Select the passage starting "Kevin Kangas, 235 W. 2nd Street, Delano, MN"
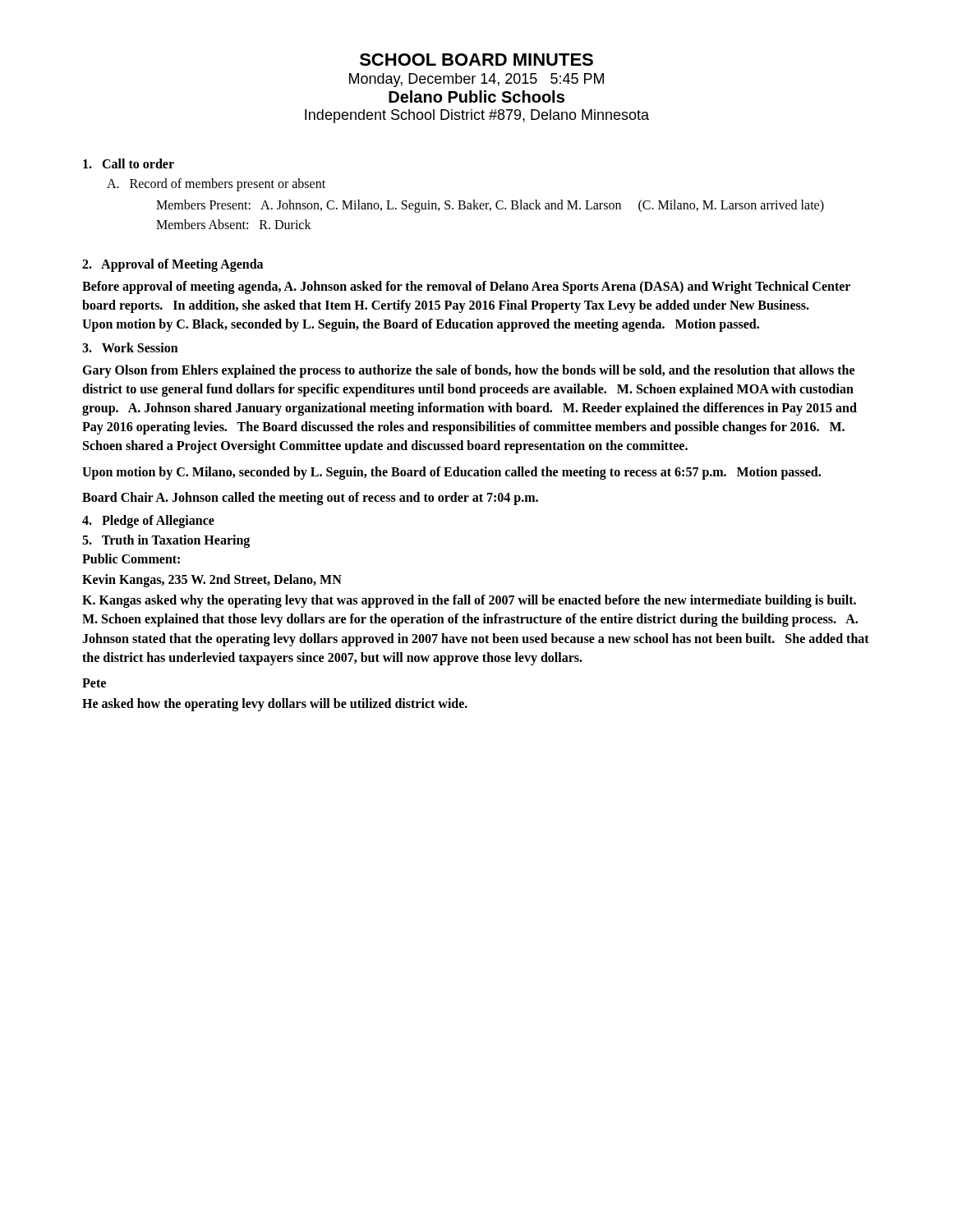Image resolution: width=953 pixels, height=1232 pixels. [212, 579]
